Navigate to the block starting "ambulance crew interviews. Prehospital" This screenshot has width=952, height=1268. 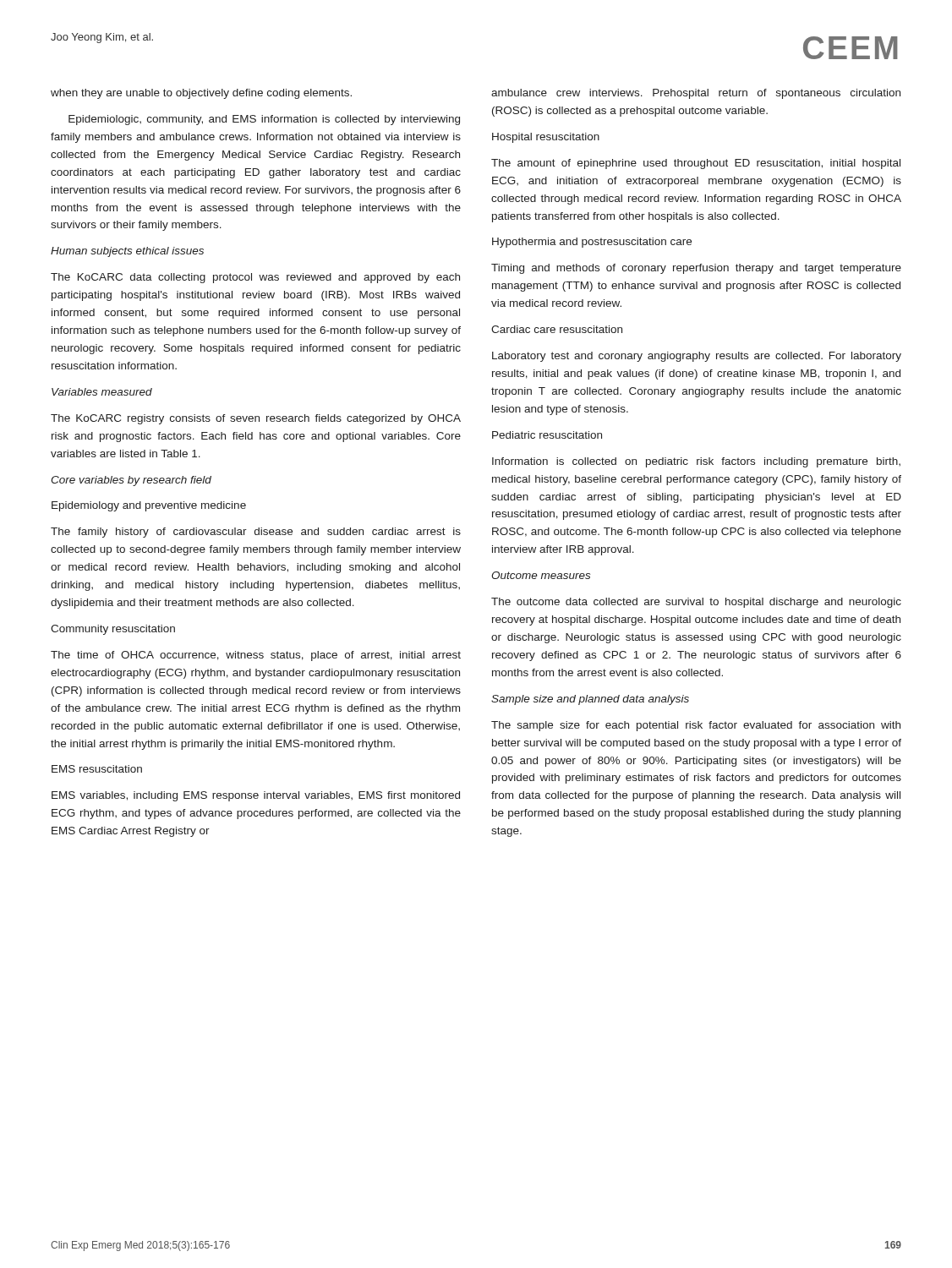click(x=696, y=102)
